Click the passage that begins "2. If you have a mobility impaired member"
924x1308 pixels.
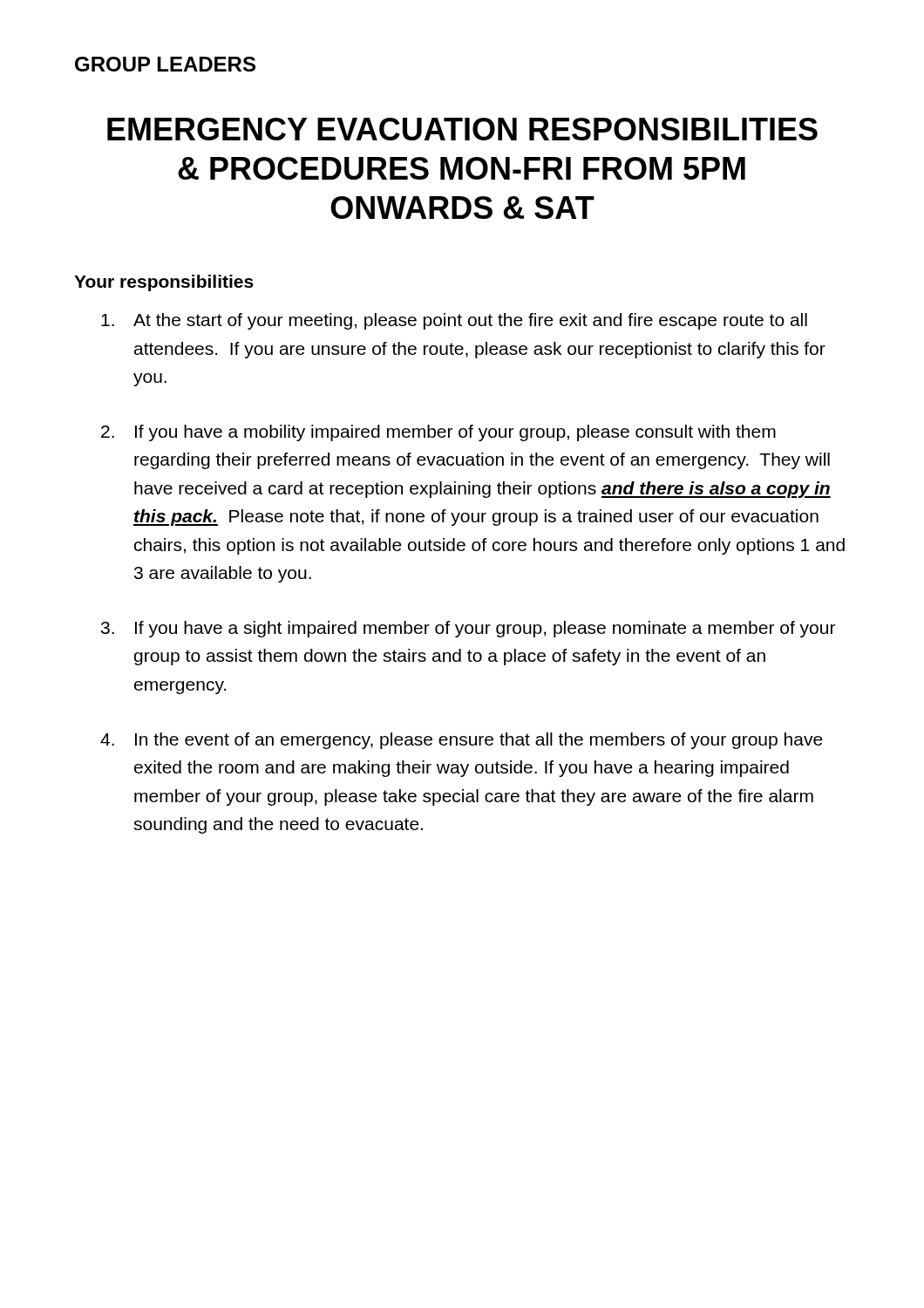coord(475,503)
